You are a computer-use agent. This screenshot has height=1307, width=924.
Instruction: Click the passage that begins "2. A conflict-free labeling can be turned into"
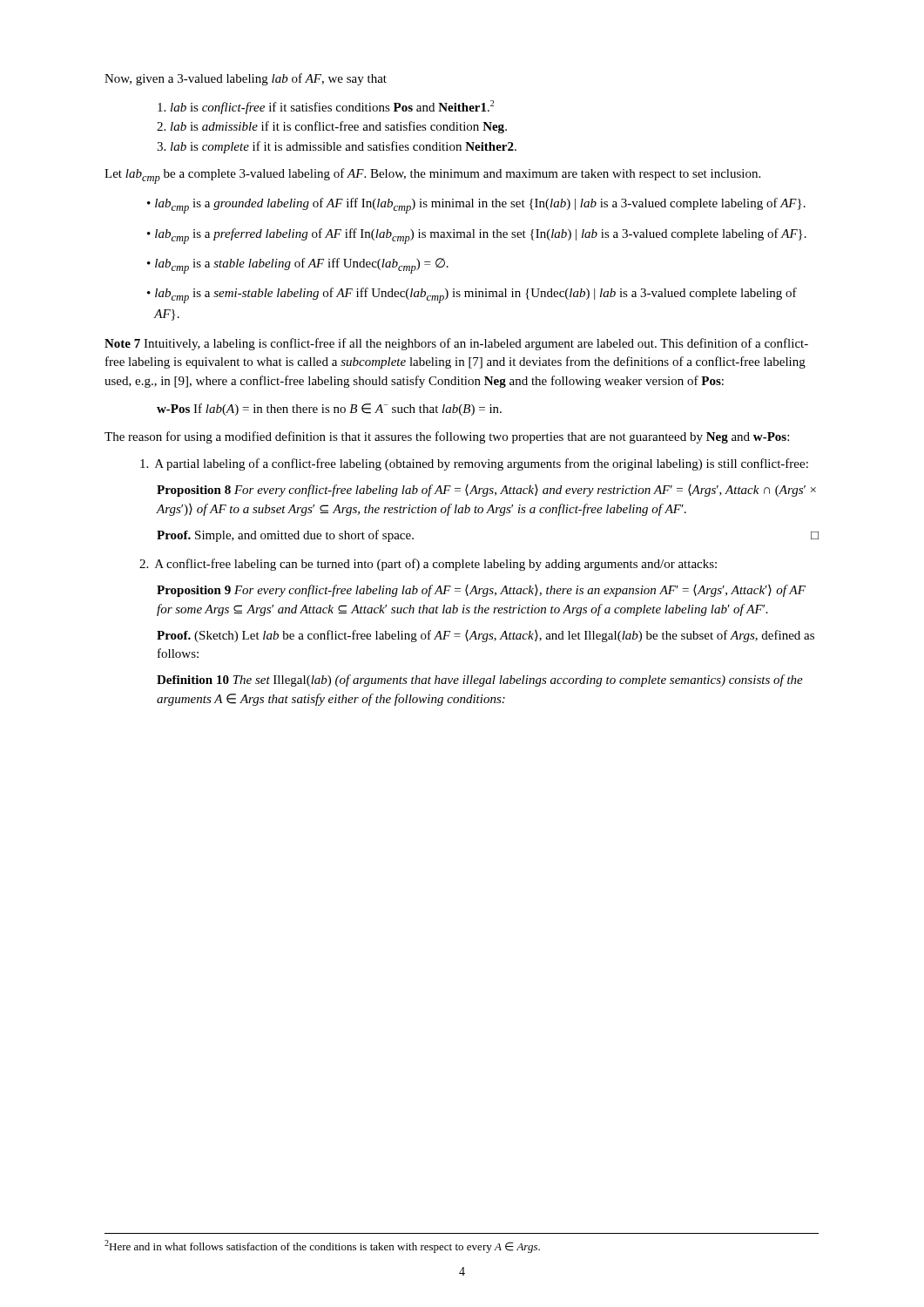[479, 565]
